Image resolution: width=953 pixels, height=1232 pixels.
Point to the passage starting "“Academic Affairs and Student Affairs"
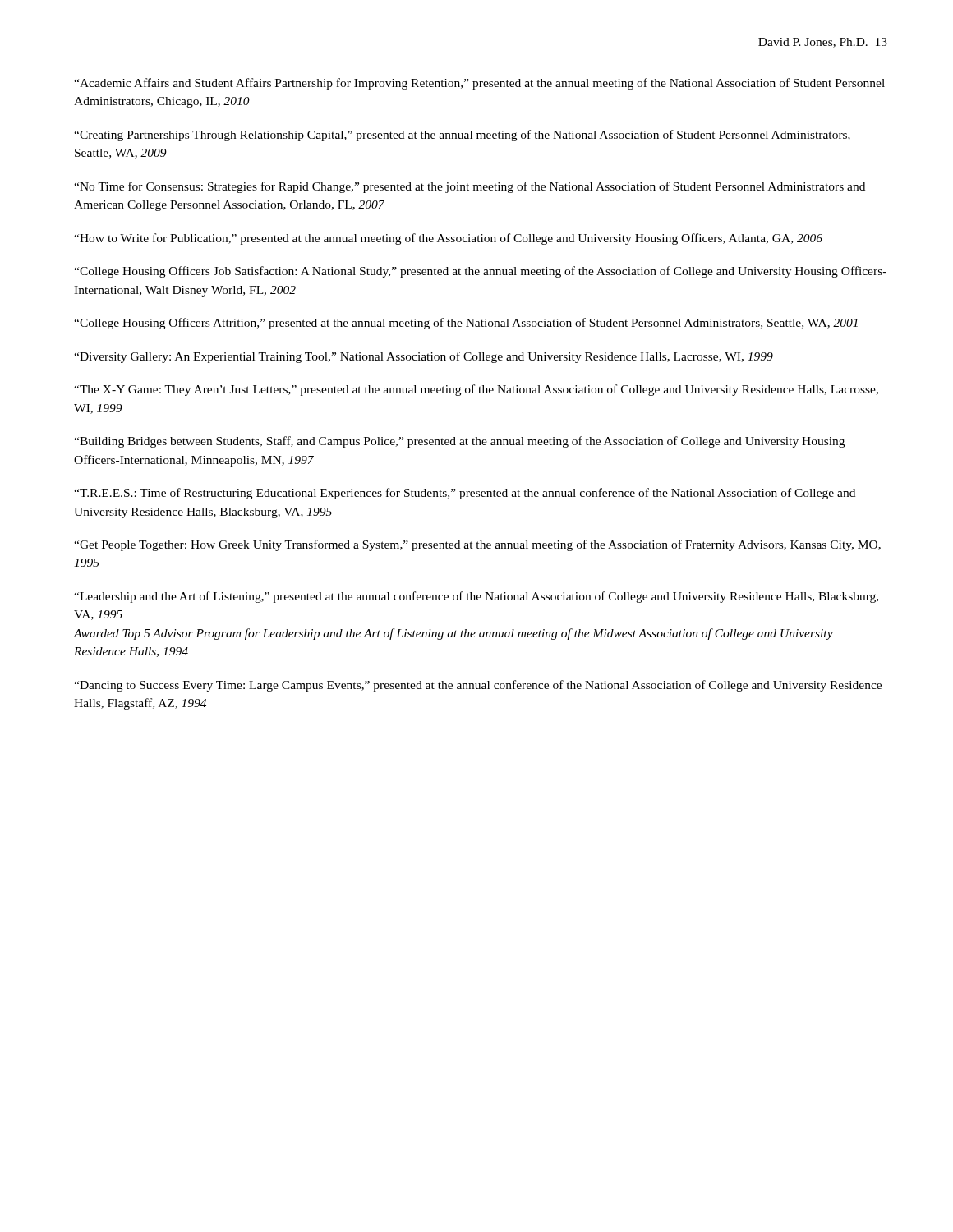point(481,92)
